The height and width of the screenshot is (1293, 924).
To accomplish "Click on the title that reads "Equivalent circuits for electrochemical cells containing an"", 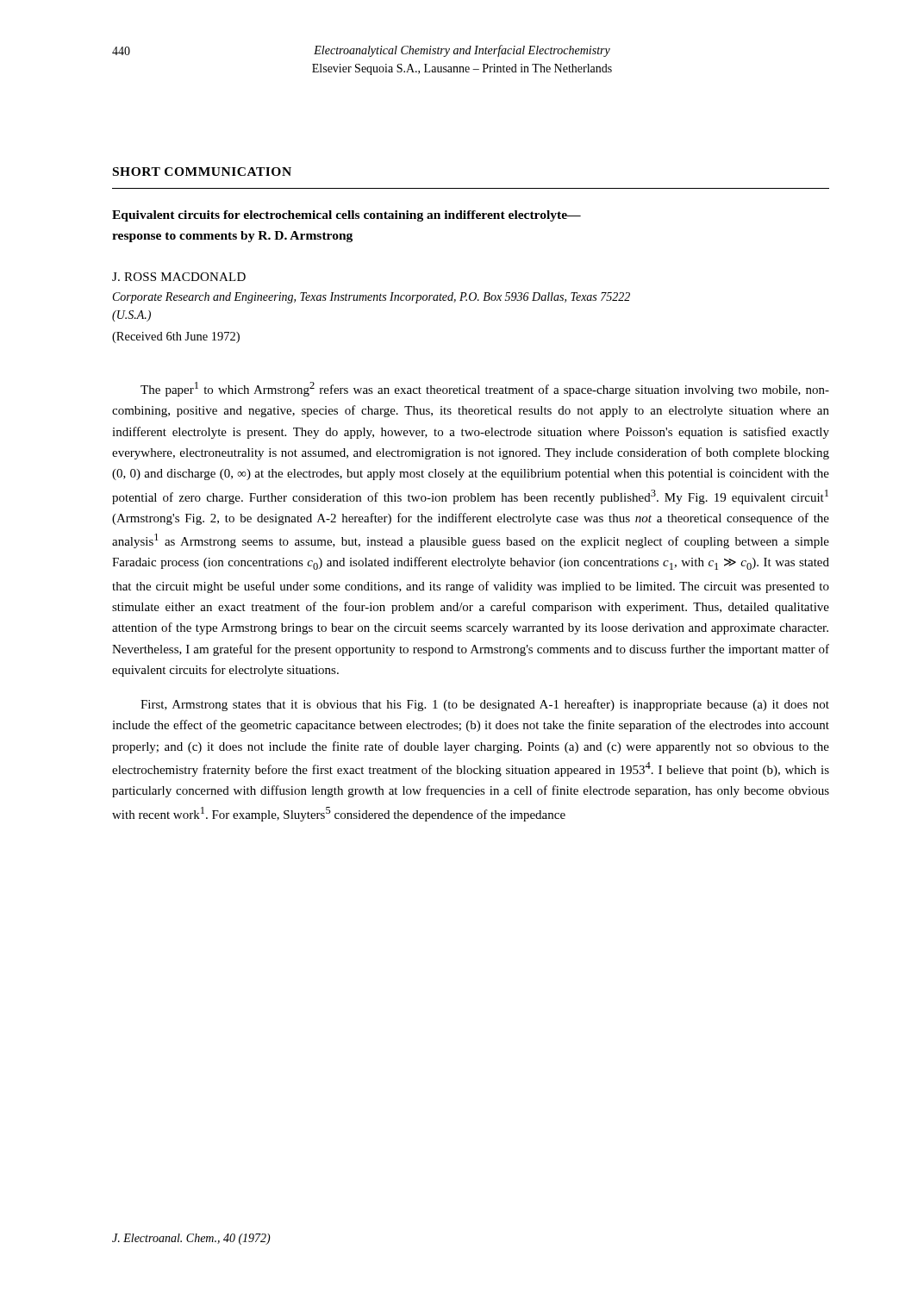I will [346, 225].
